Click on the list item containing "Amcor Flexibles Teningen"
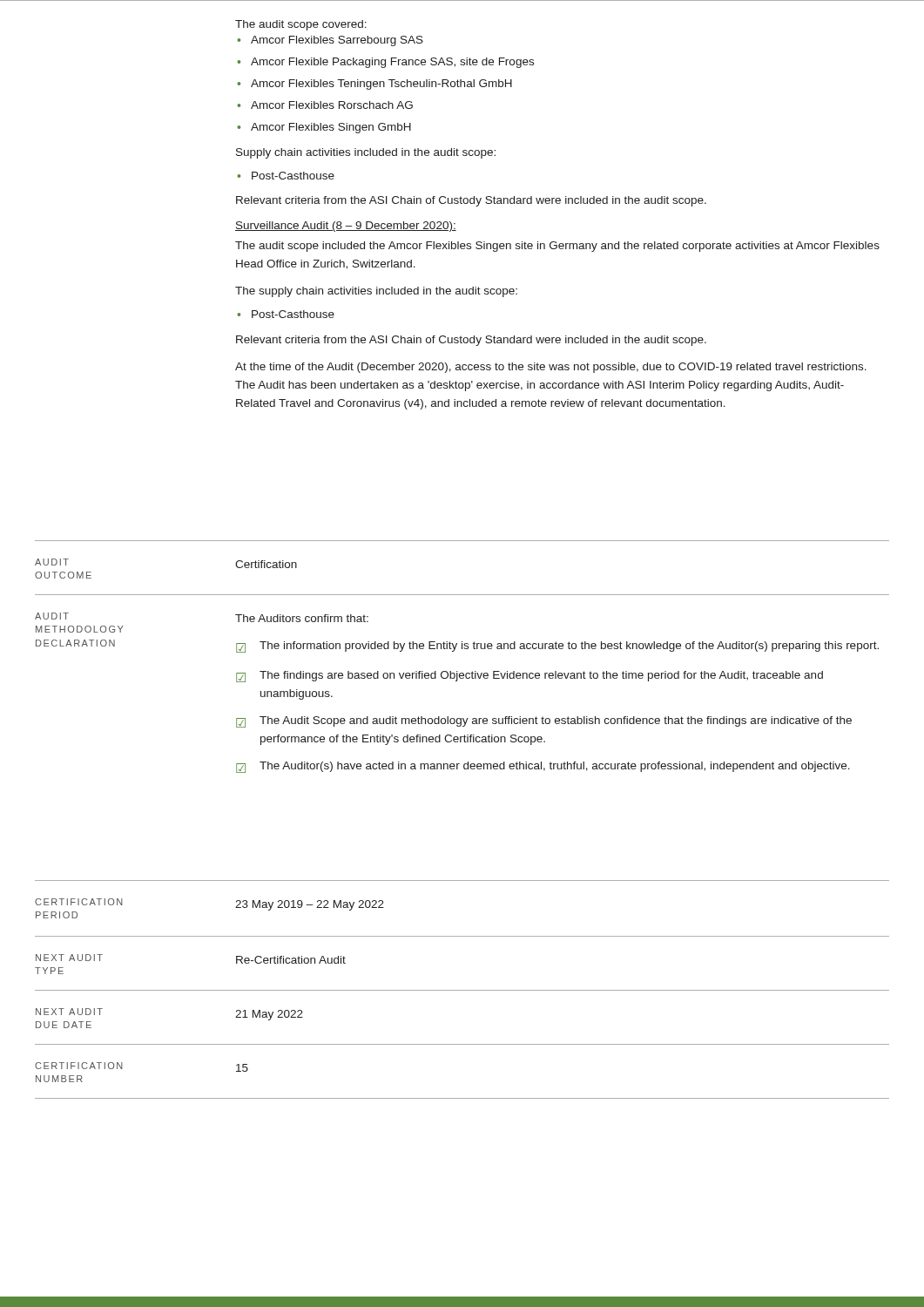The width and height of the screenshot is (924, 1307). point(382,83)
